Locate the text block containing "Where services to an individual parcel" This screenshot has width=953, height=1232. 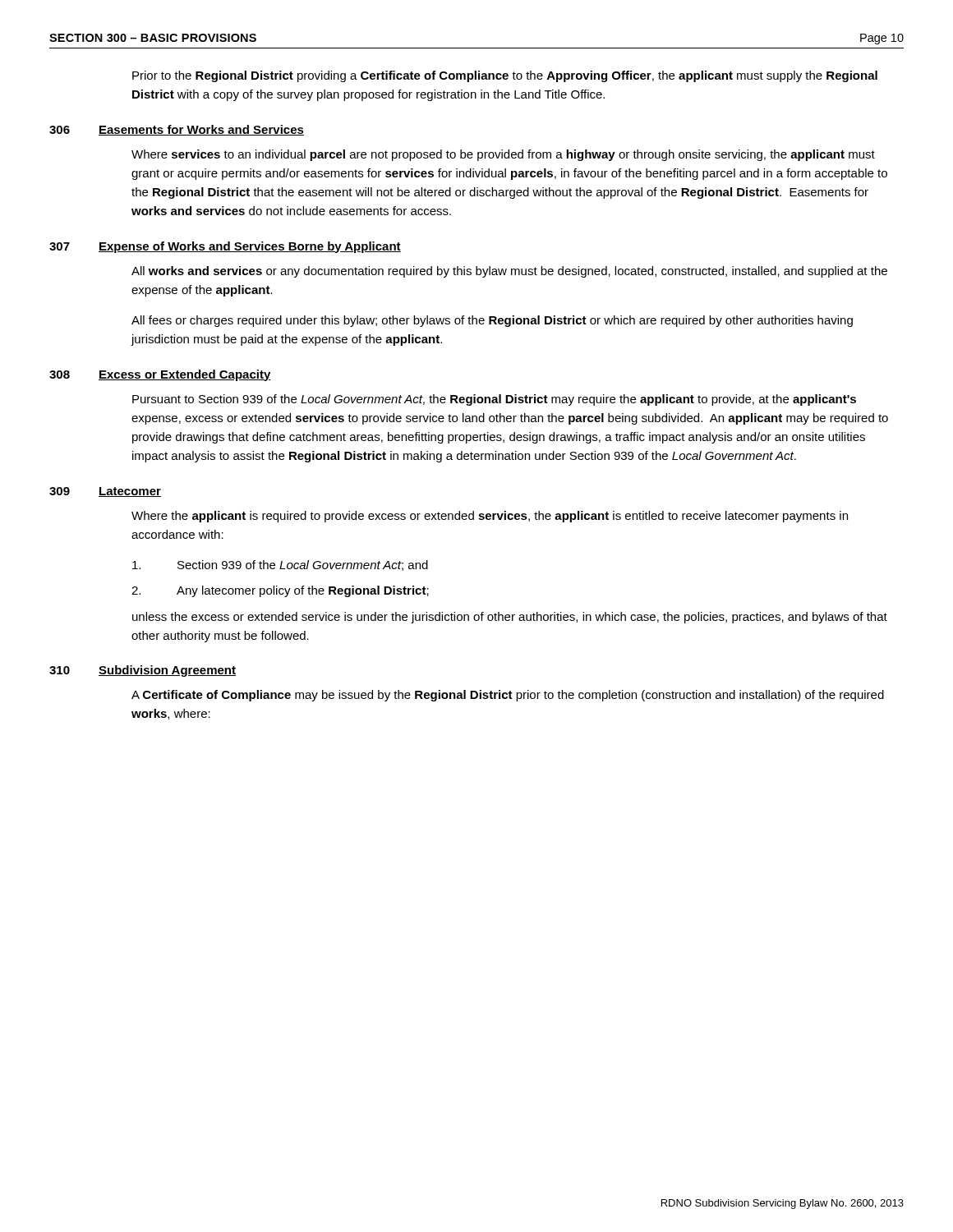click(x=518, y=182)
